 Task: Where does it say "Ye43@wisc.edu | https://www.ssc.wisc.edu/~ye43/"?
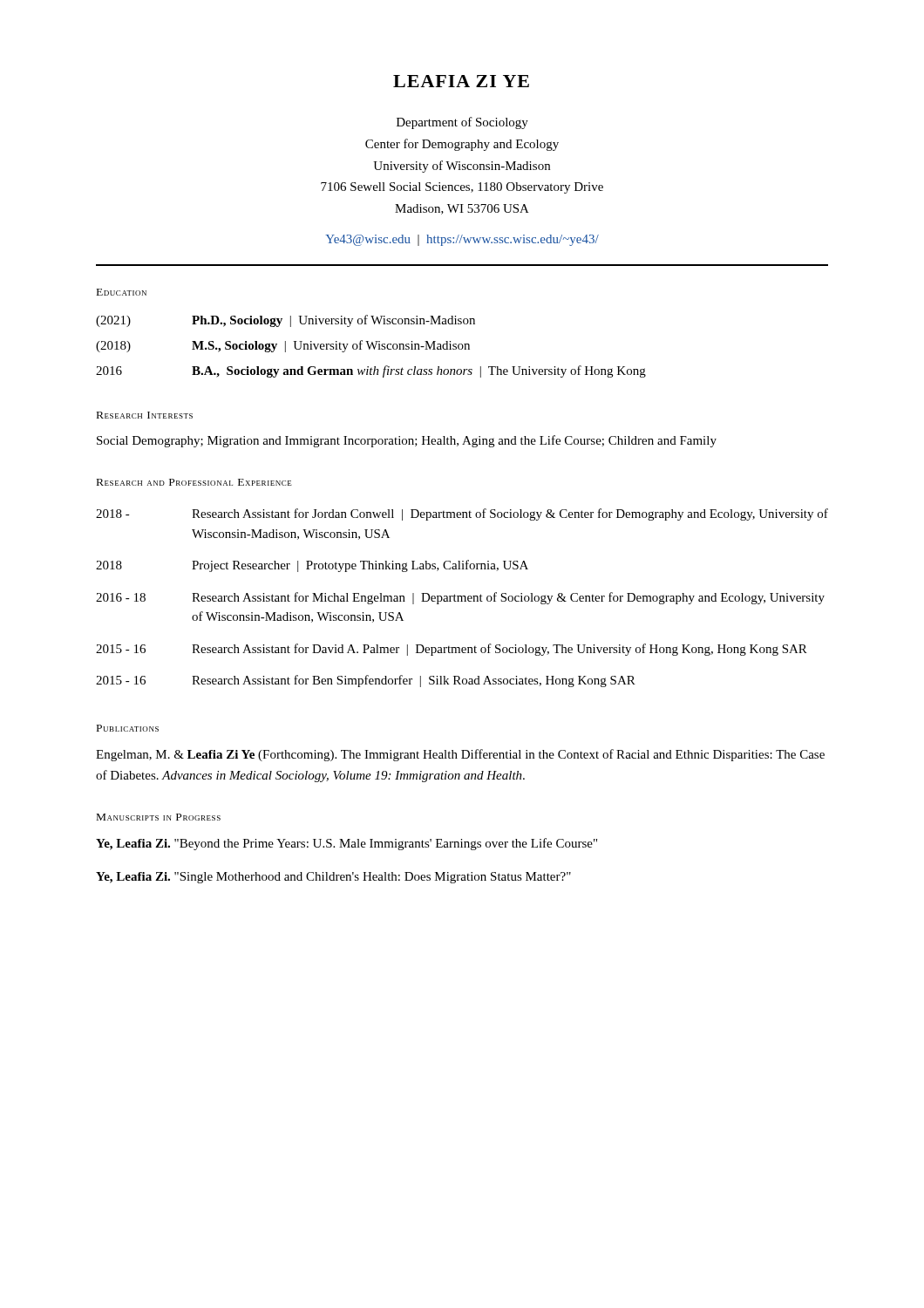(462, 239)
